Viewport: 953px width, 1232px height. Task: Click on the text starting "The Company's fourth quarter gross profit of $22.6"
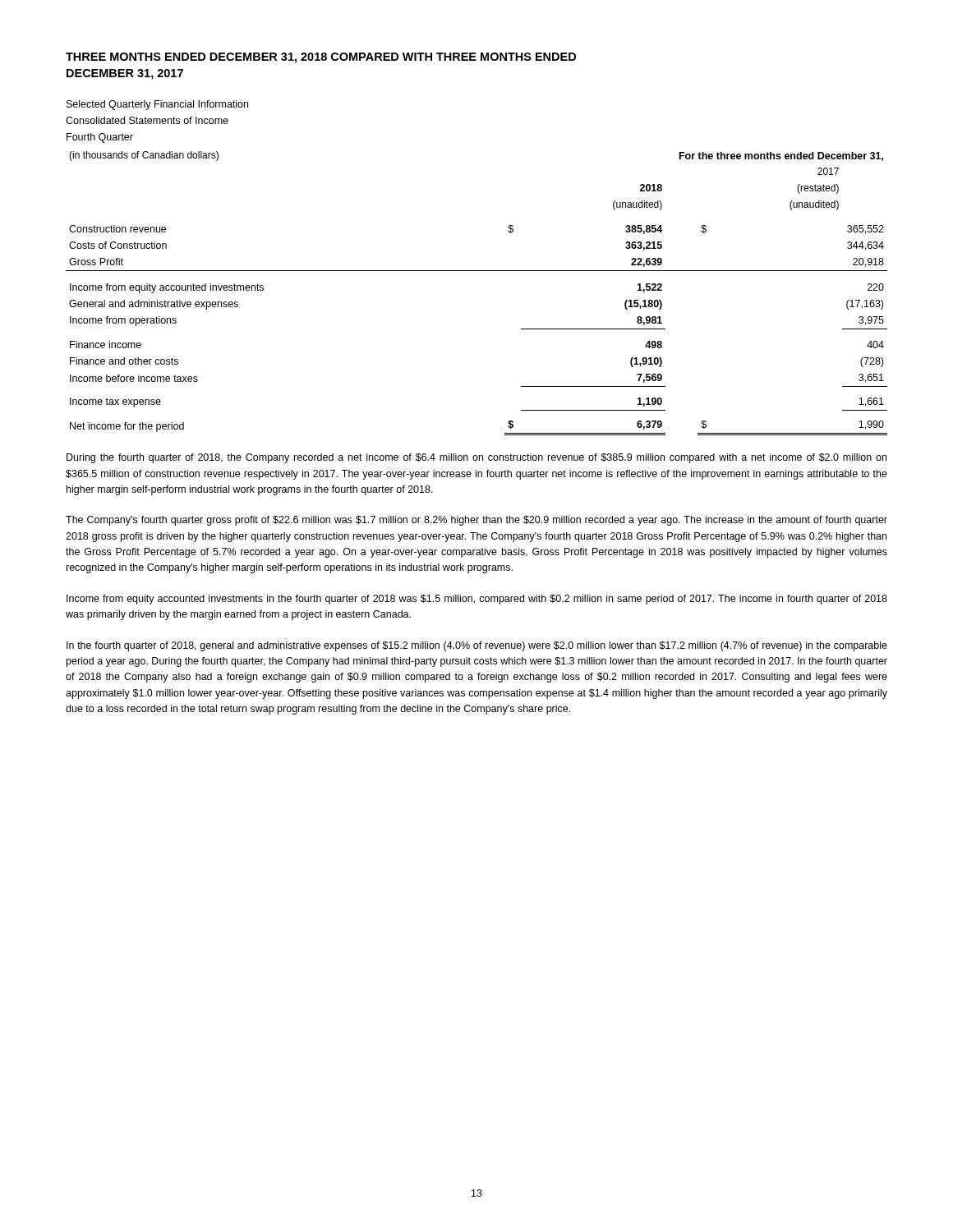(x=476, y=544)
